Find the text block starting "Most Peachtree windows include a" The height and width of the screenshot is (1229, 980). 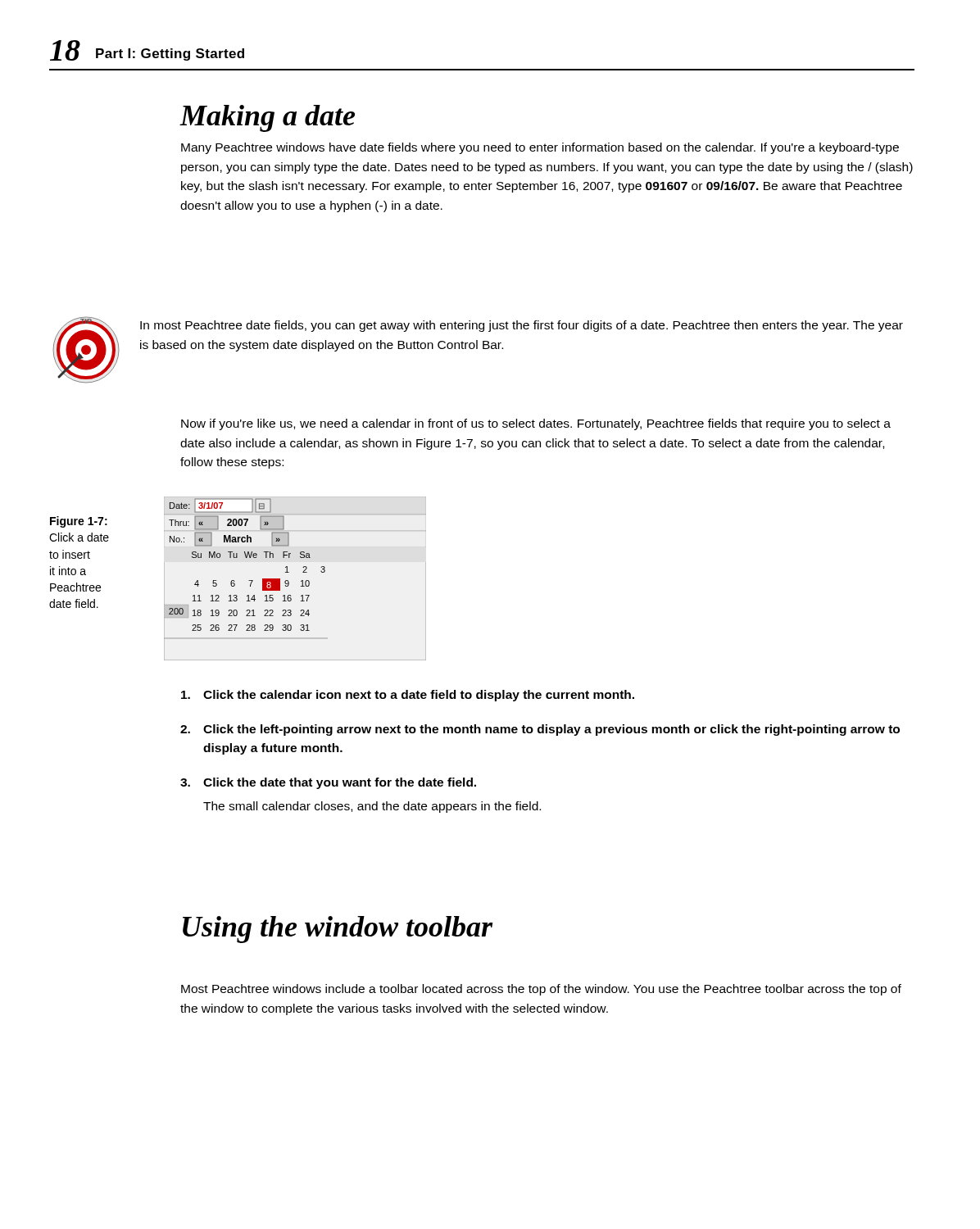pos(541,998)
